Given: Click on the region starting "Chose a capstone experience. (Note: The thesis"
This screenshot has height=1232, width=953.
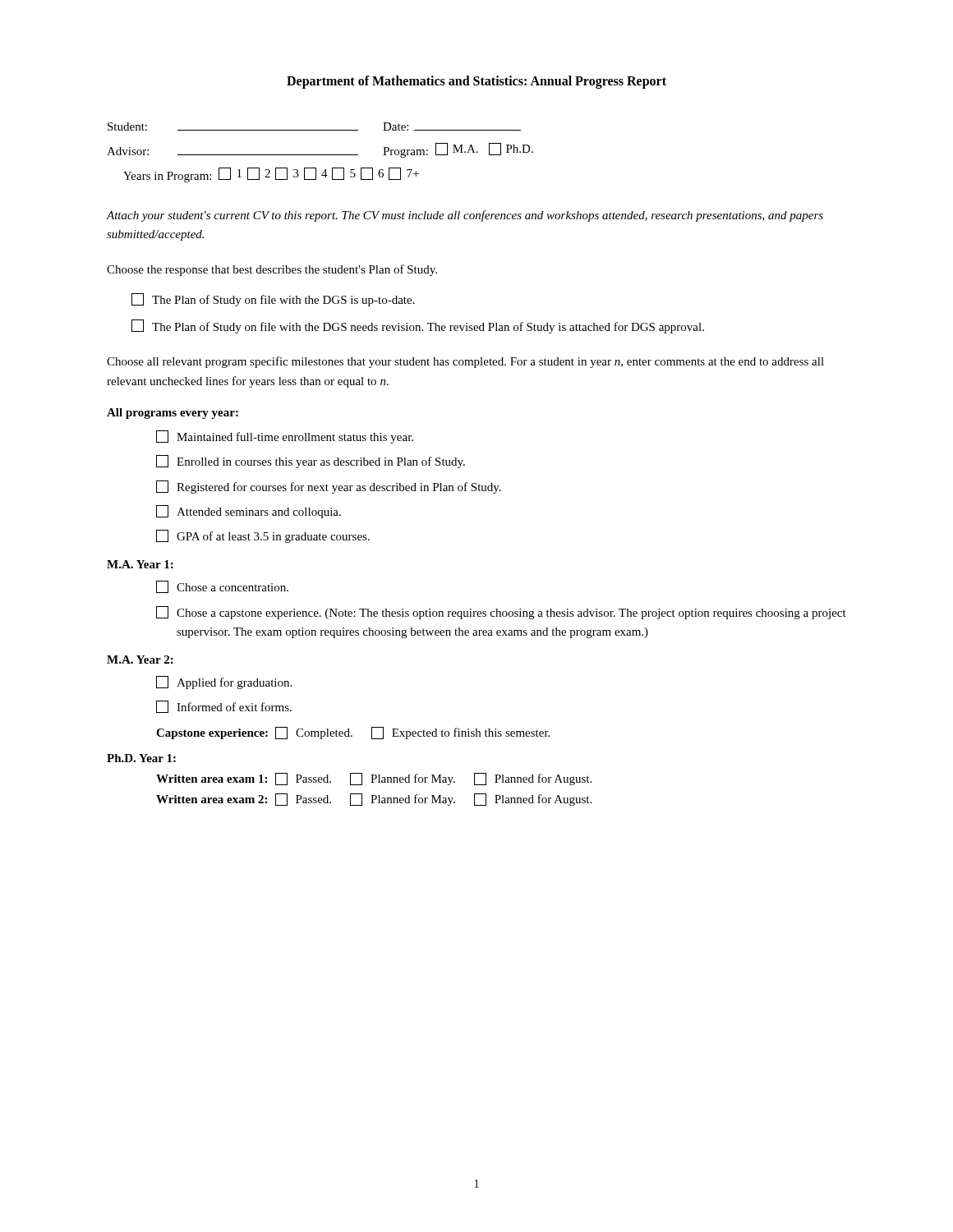Looking at the screenshot, I should (501, 622).
